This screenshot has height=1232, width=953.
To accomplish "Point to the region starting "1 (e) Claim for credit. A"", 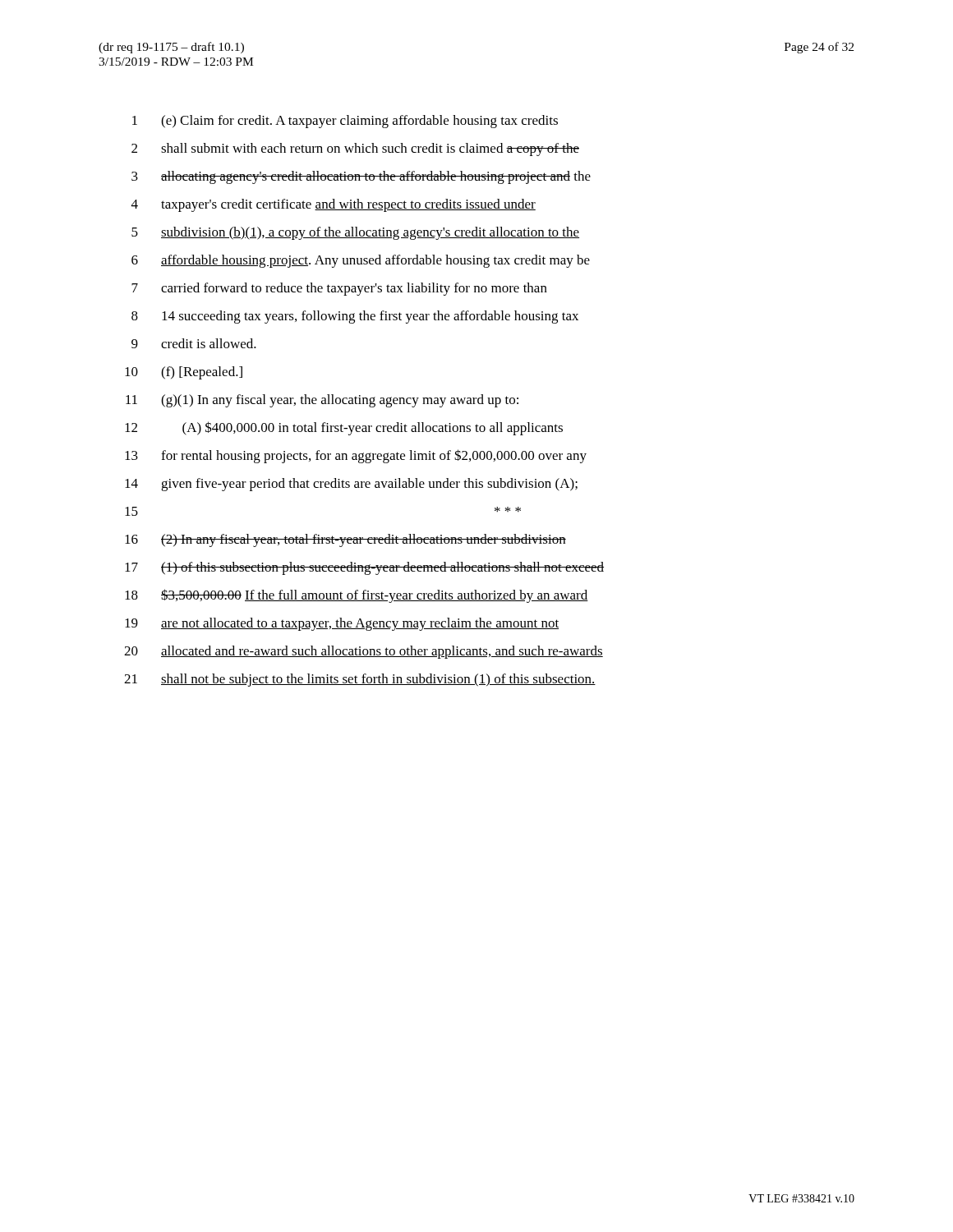I will pyautogui.click(x=476, y=121).
